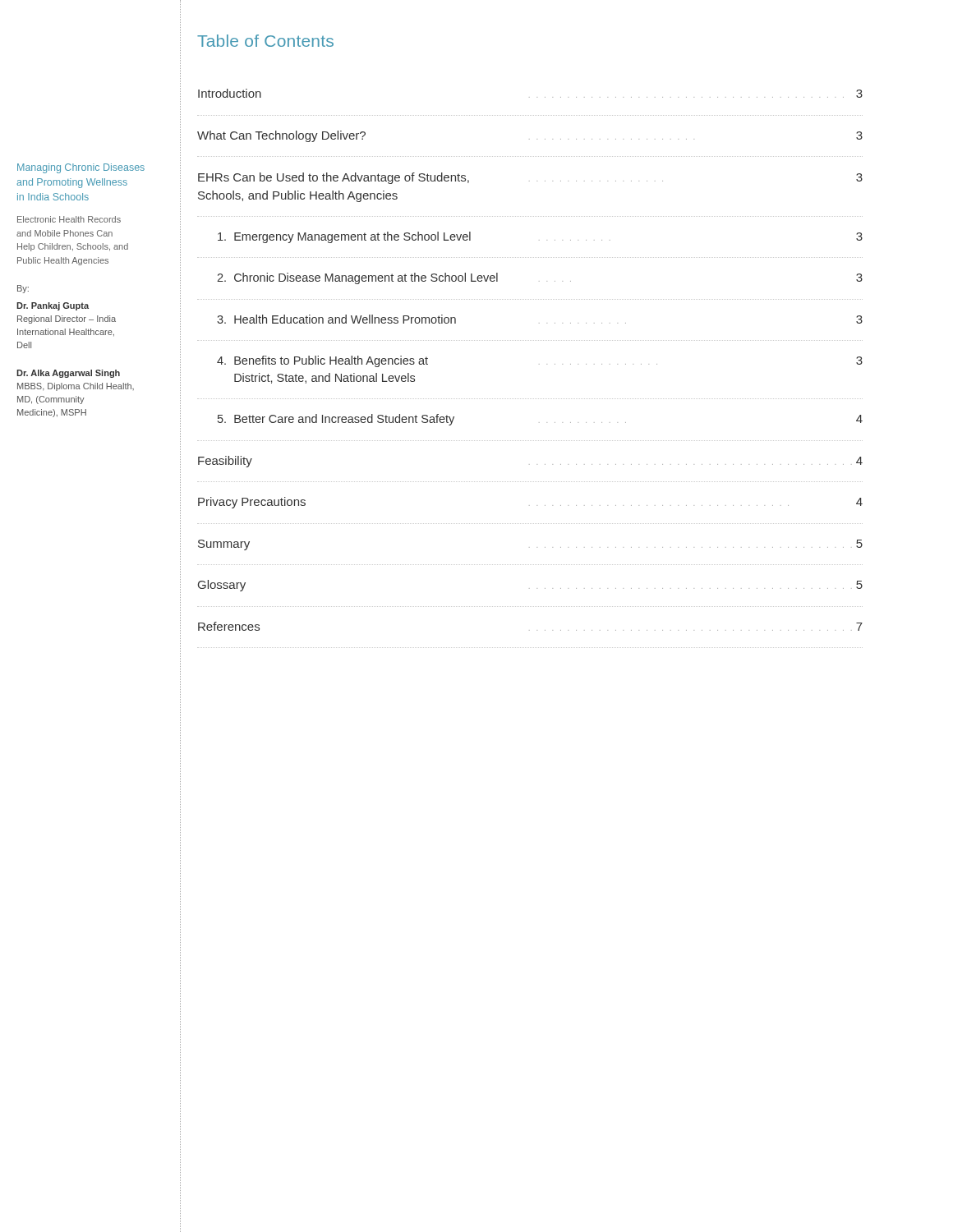Point to the element starting "Electronic Health Recordsand"
This screenshot has width=953, height=1232.
point(72,240)
